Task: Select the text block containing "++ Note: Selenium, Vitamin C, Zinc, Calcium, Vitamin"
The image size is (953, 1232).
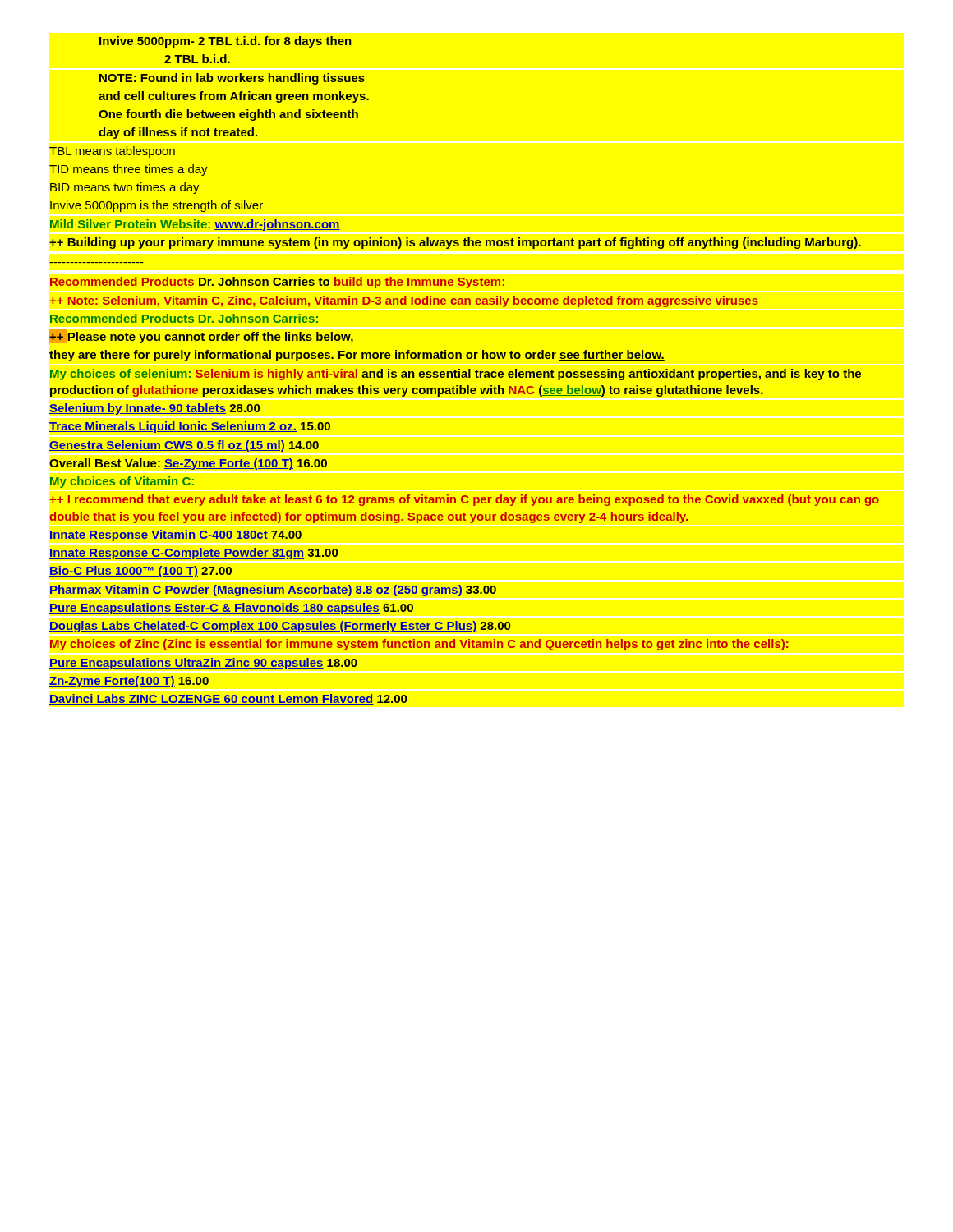Action: [x=476, y=300]
